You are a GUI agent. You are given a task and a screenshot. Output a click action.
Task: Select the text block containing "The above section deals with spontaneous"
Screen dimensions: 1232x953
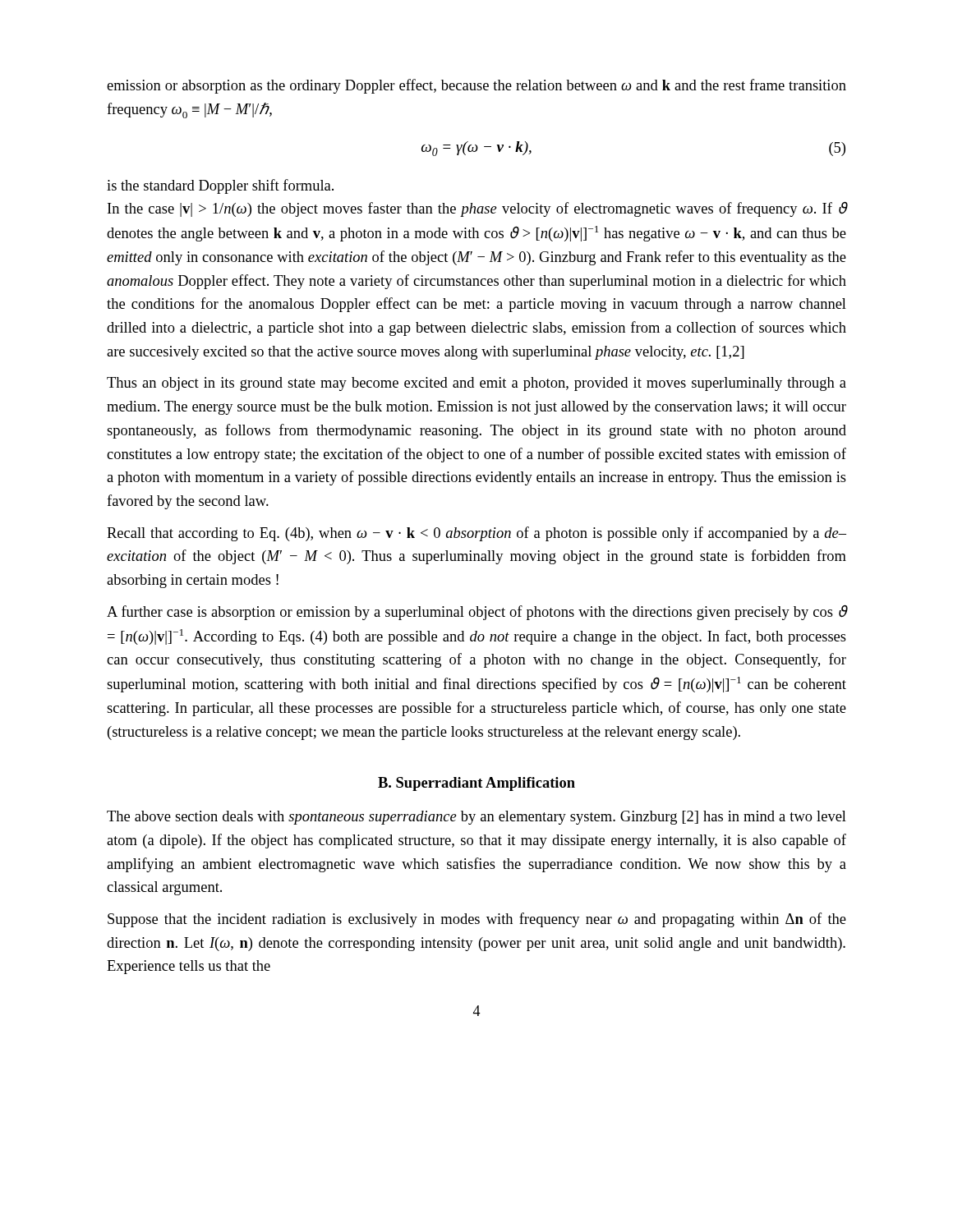coord(476,818)
